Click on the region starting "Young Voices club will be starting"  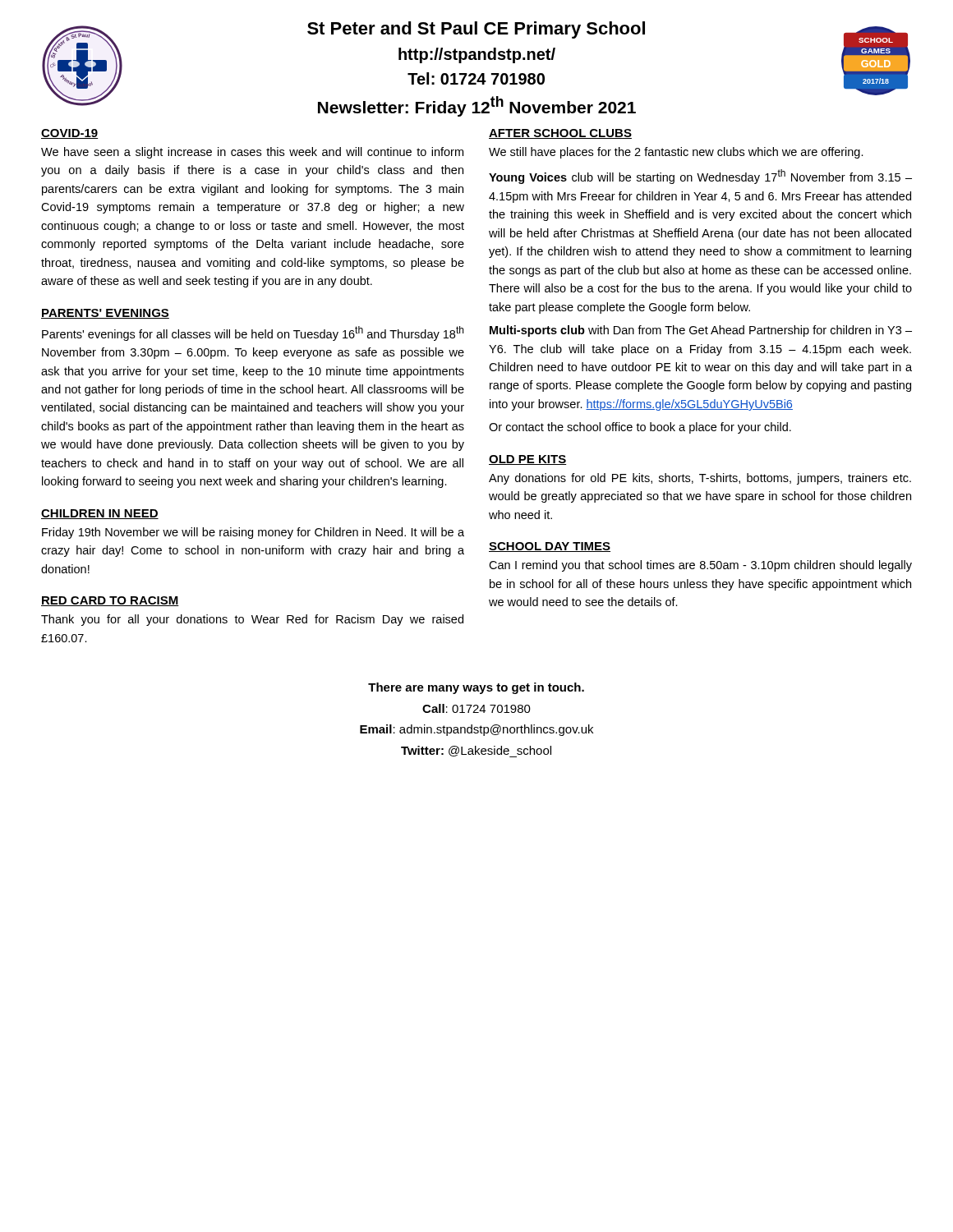pos(700,241)
